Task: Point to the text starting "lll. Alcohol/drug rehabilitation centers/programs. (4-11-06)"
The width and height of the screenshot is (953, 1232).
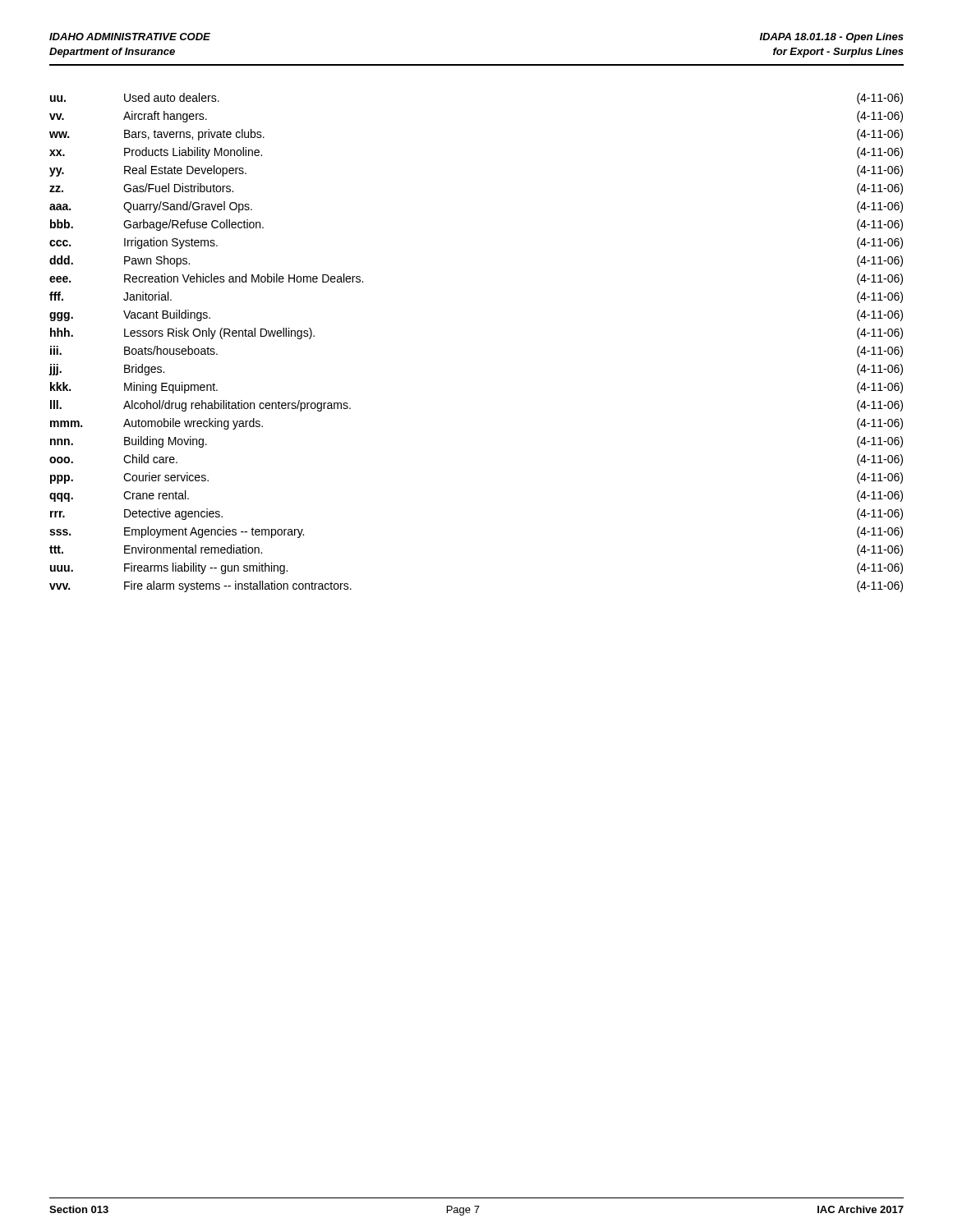Action: [57, 405]
